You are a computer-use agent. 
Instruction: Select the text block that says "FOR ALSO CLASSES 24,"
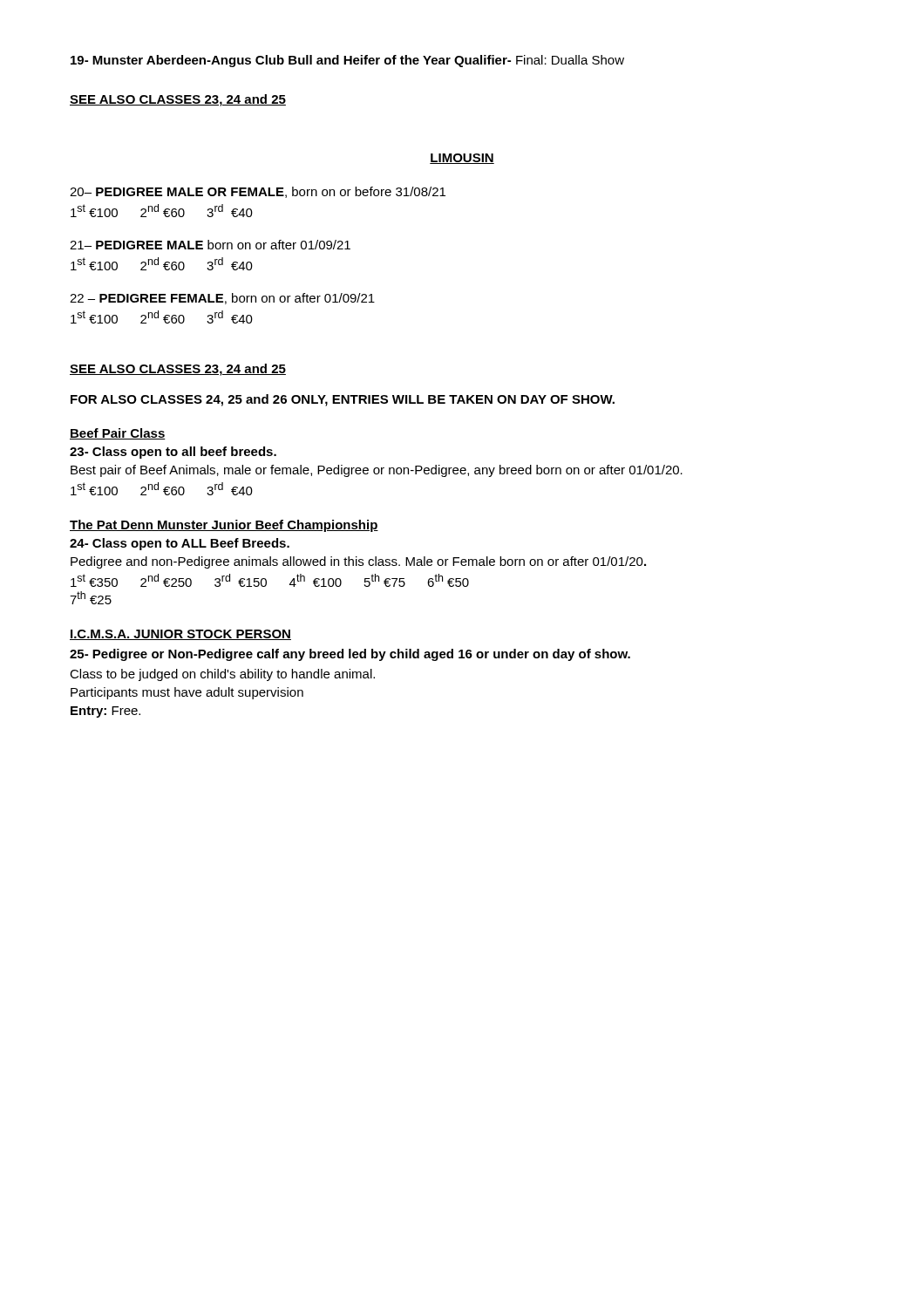(x=343, y=399)
